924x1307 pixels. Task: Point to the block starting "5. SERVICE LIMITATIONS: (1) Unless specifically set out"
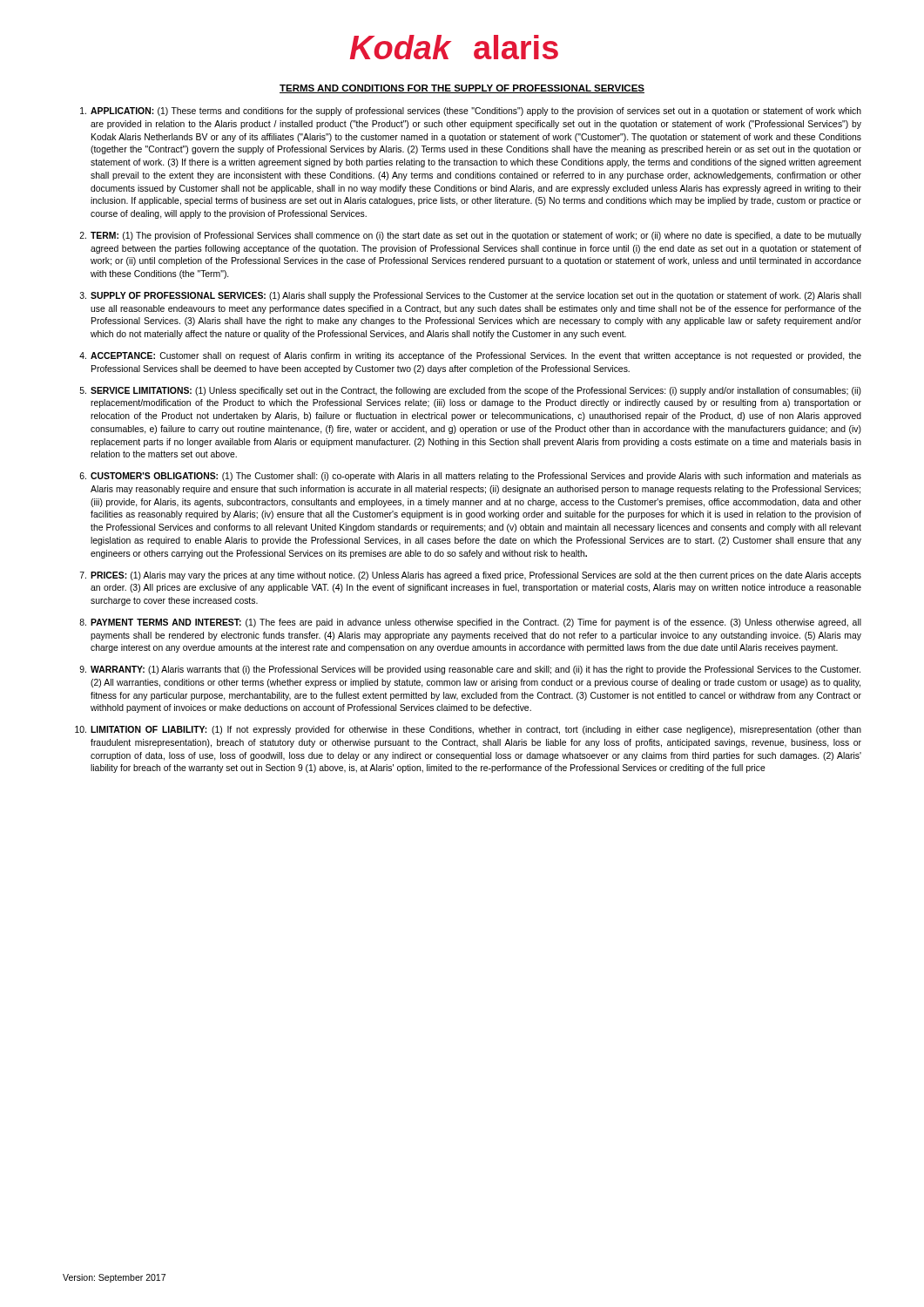pos(462,423)
